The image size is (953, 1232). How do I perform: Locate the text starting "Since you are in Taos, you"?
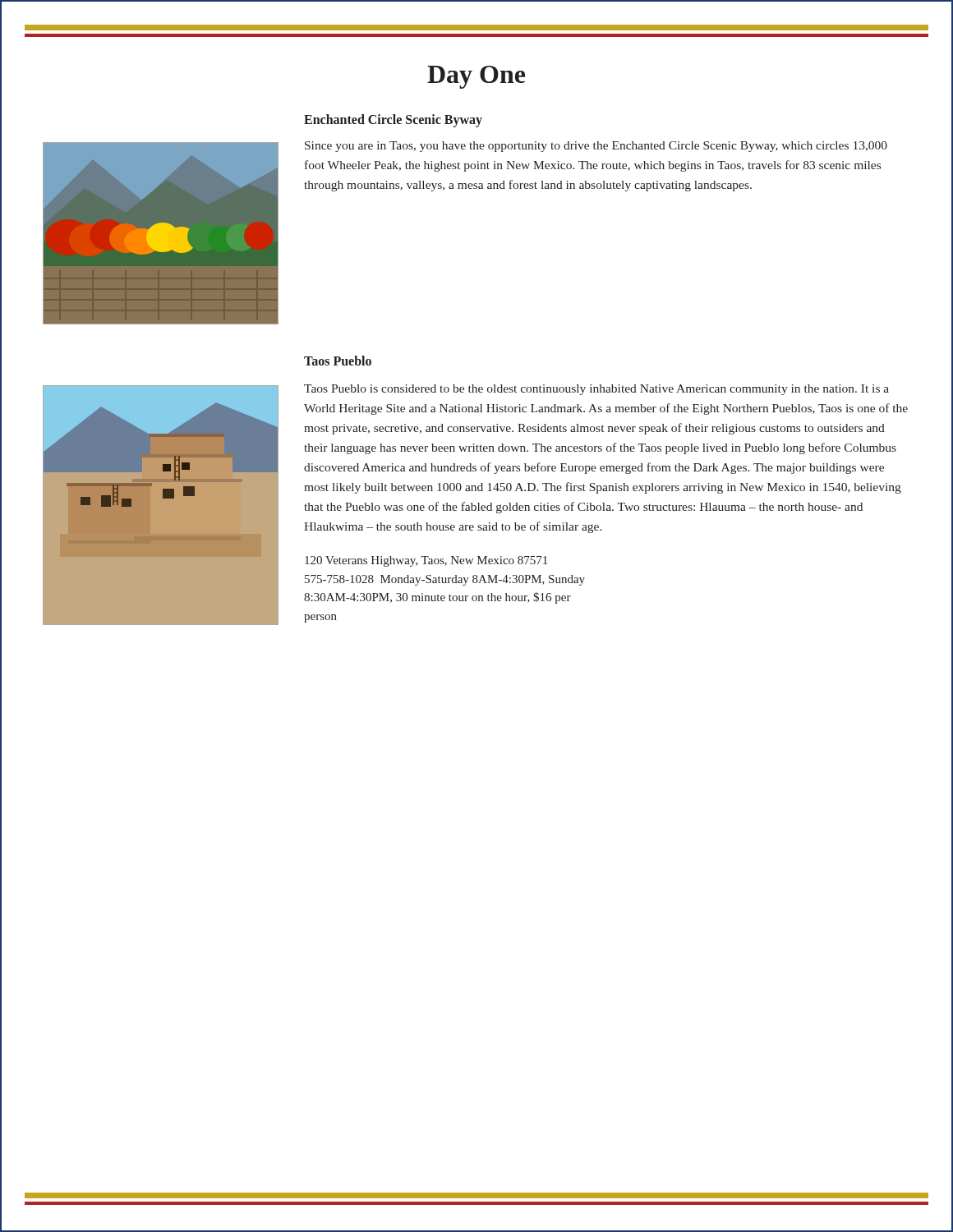tap(596, 165)
